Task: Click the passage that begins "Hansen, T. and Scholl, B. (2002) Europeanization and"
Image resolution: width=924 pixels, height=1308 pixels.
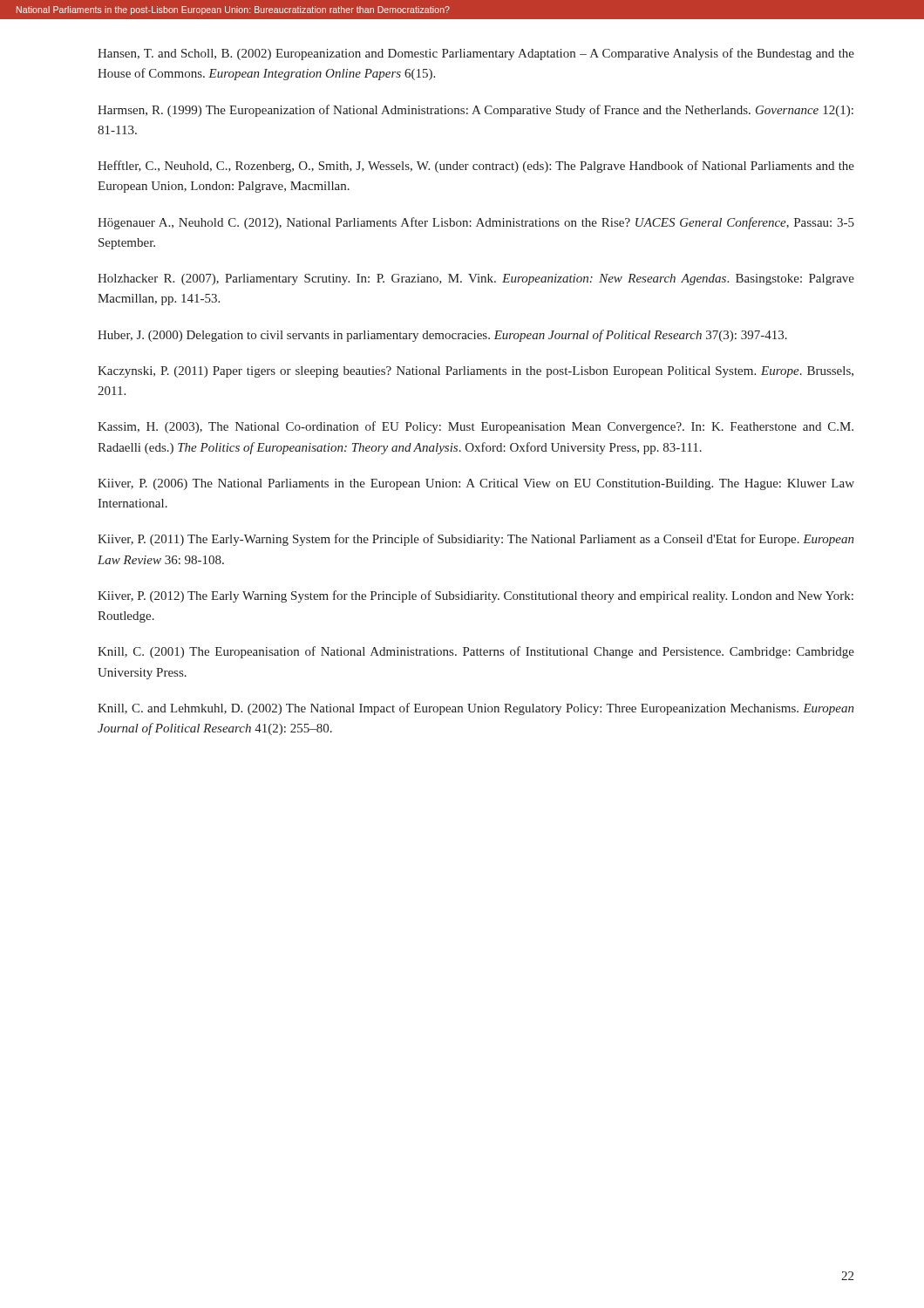Action: [476, 64]
